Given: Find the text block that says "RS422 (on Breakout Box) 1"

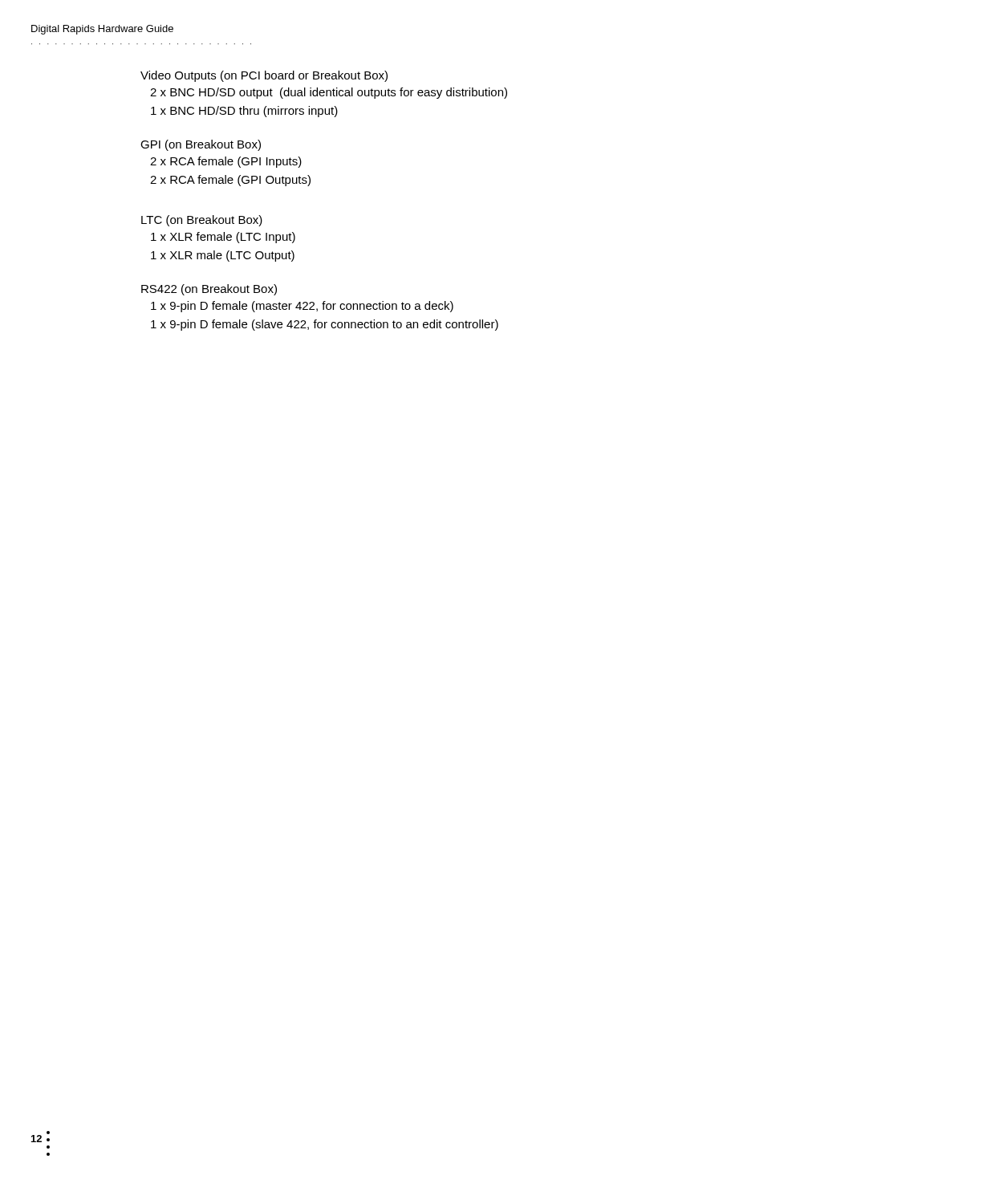Looking at the screenshot, I should tap(209, 290).
